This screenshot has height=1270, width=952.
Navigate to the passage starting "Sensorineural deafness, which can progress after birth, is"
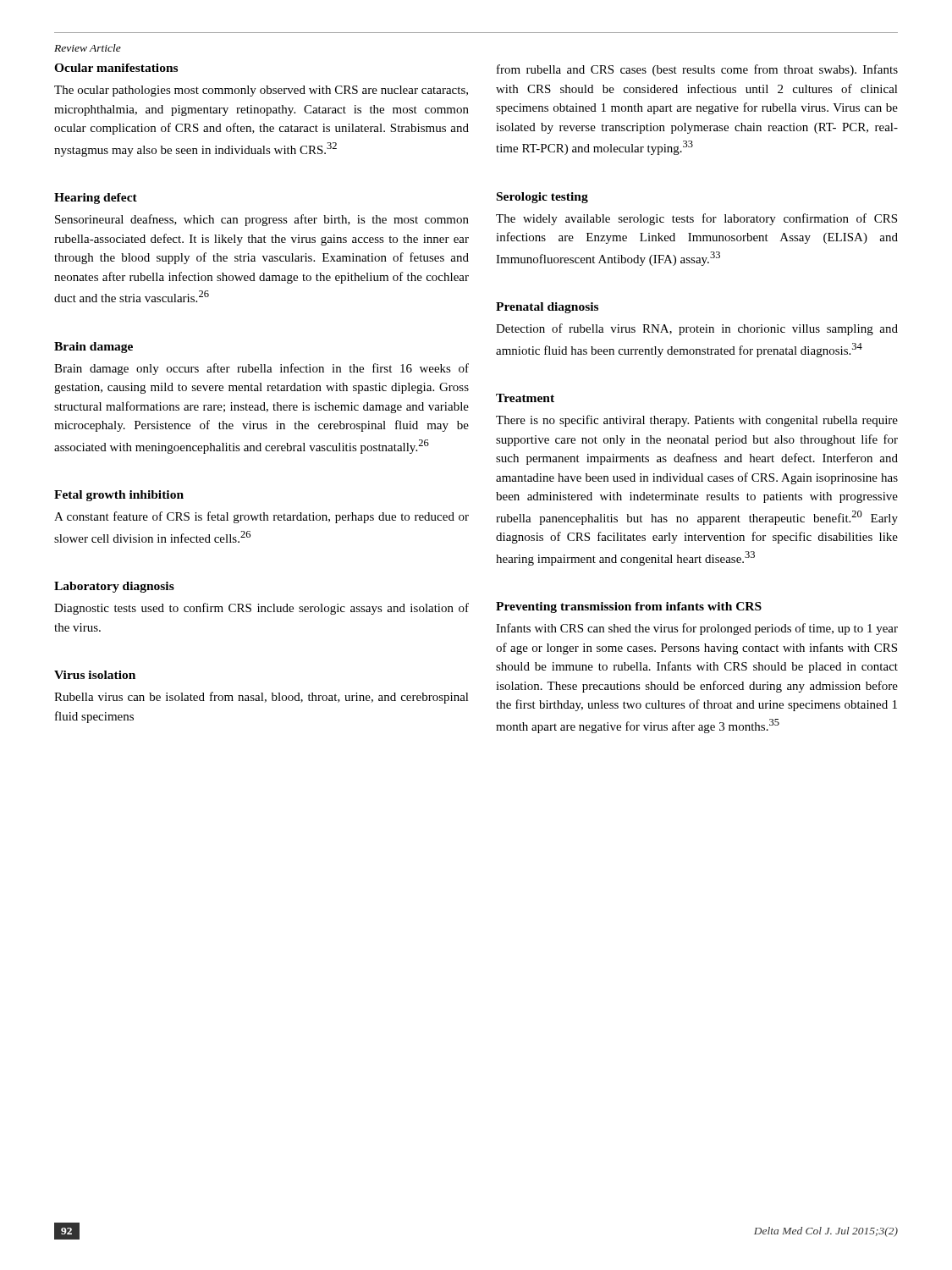coord(261,259)
